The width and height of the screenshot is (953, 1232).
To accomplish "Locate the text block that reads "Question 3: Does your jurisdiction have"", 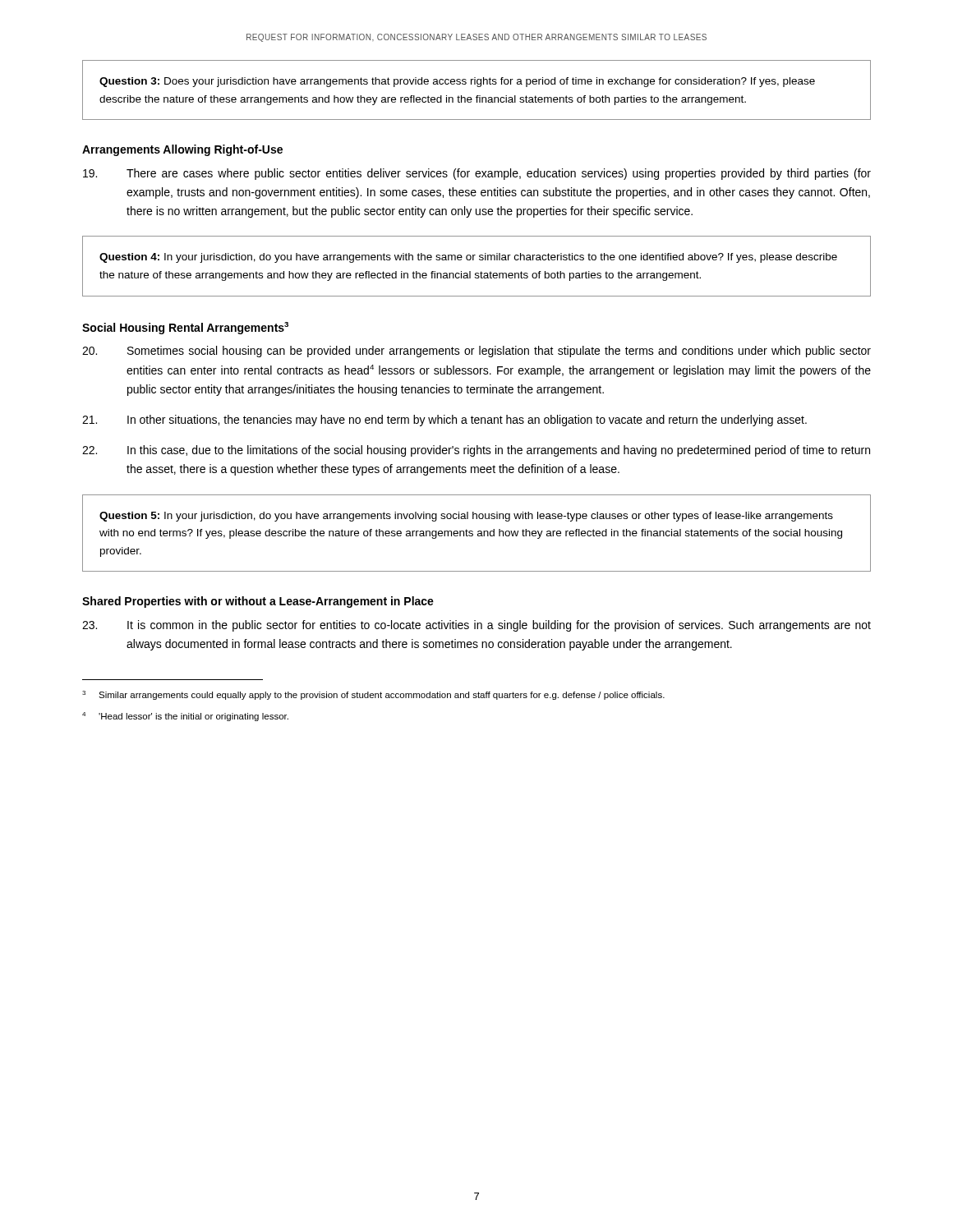I will tap(457, 90).
